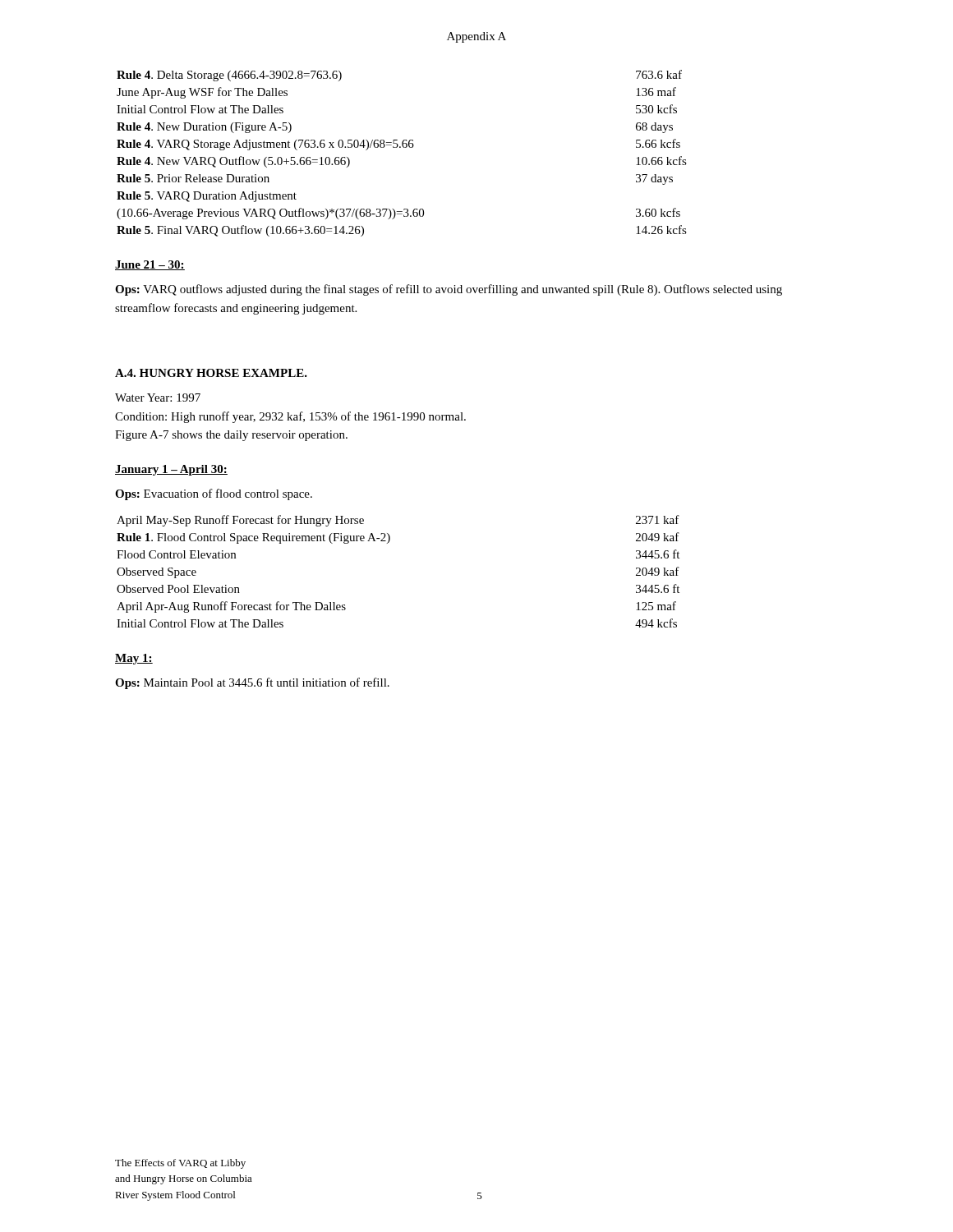Point to the passage starting "June 21 – 30:"

150,264
